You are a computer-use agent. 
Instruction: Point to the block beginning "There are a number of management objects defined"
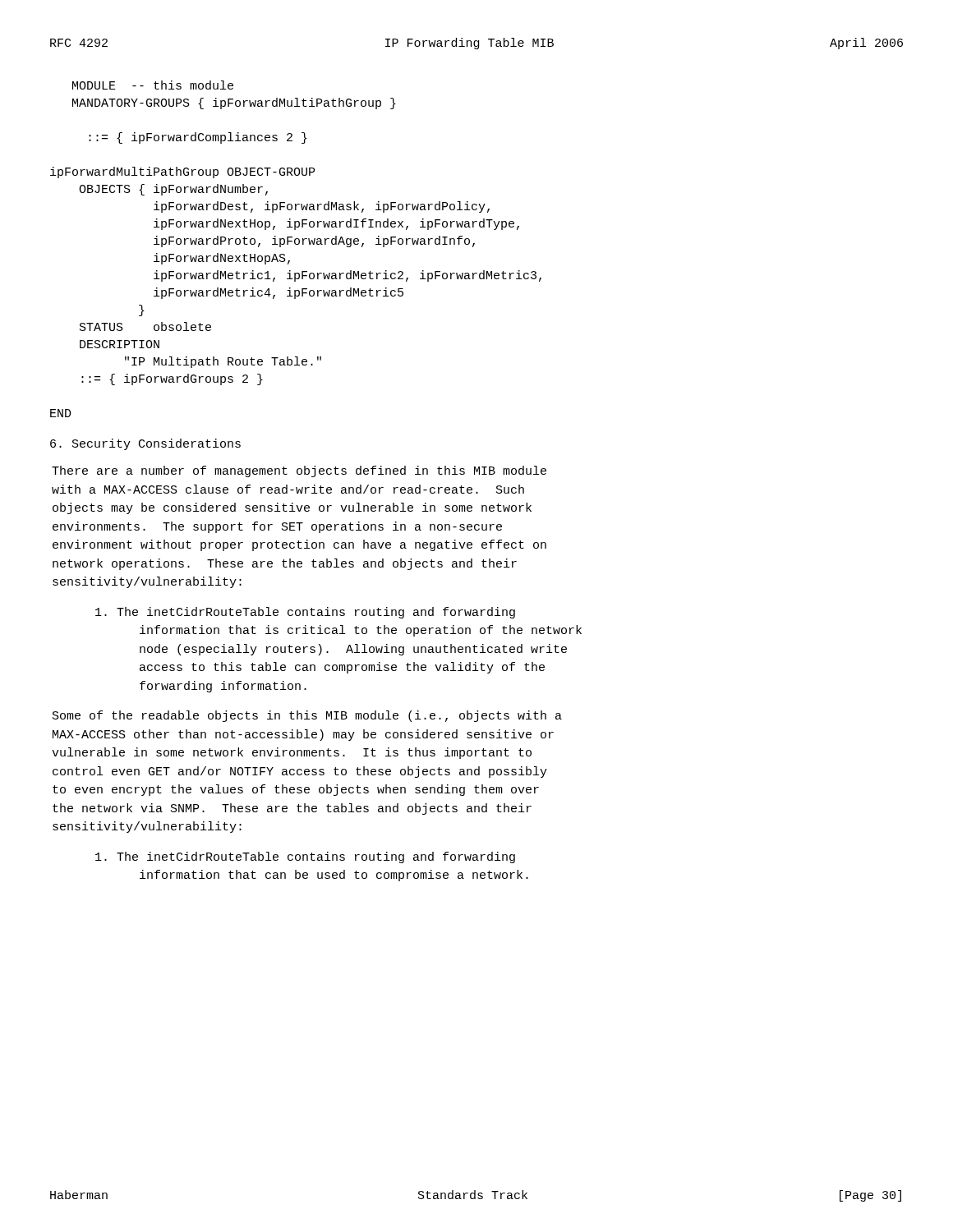(299, 527)
